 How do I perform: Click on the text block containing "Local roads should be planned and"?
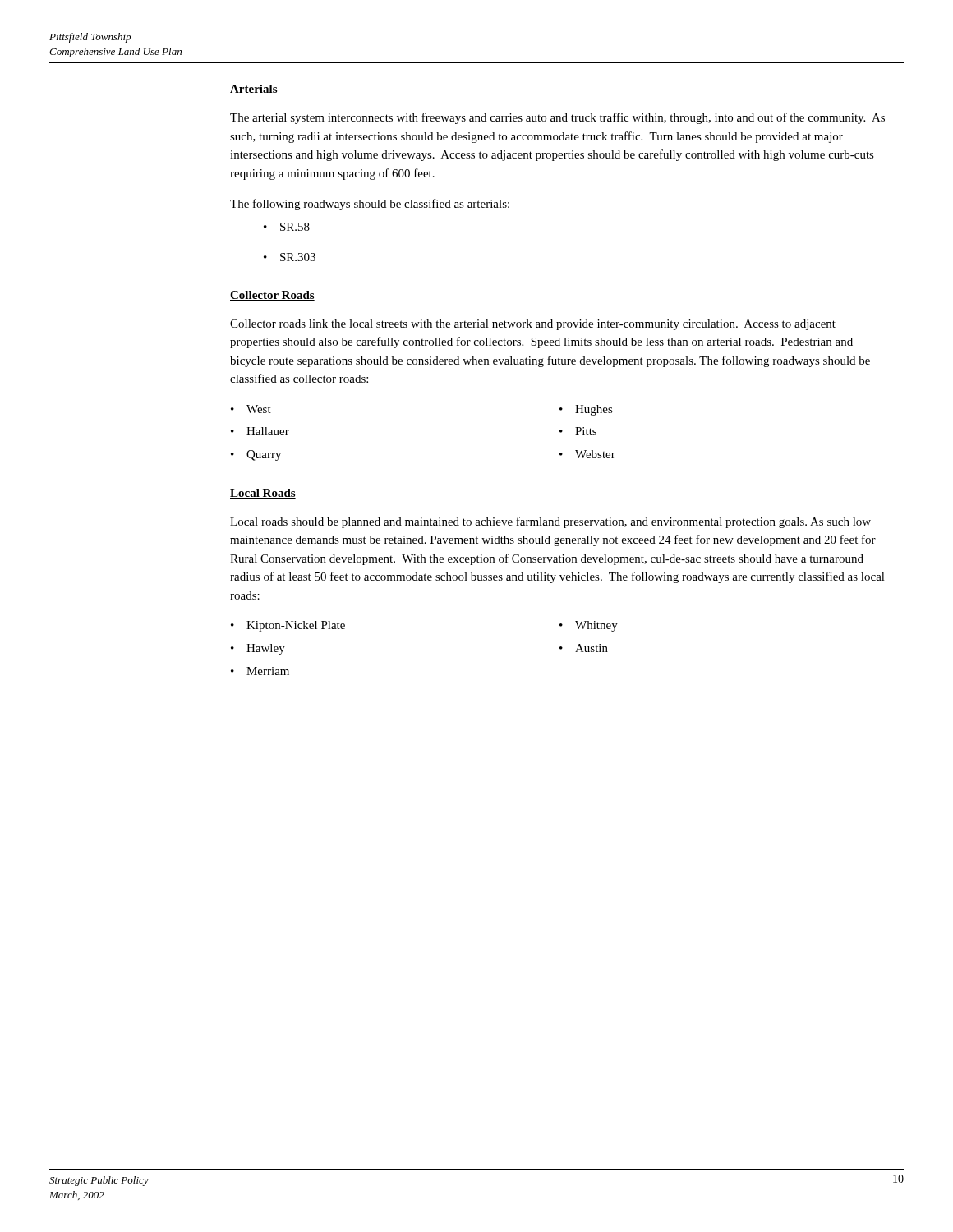[559, 558]
